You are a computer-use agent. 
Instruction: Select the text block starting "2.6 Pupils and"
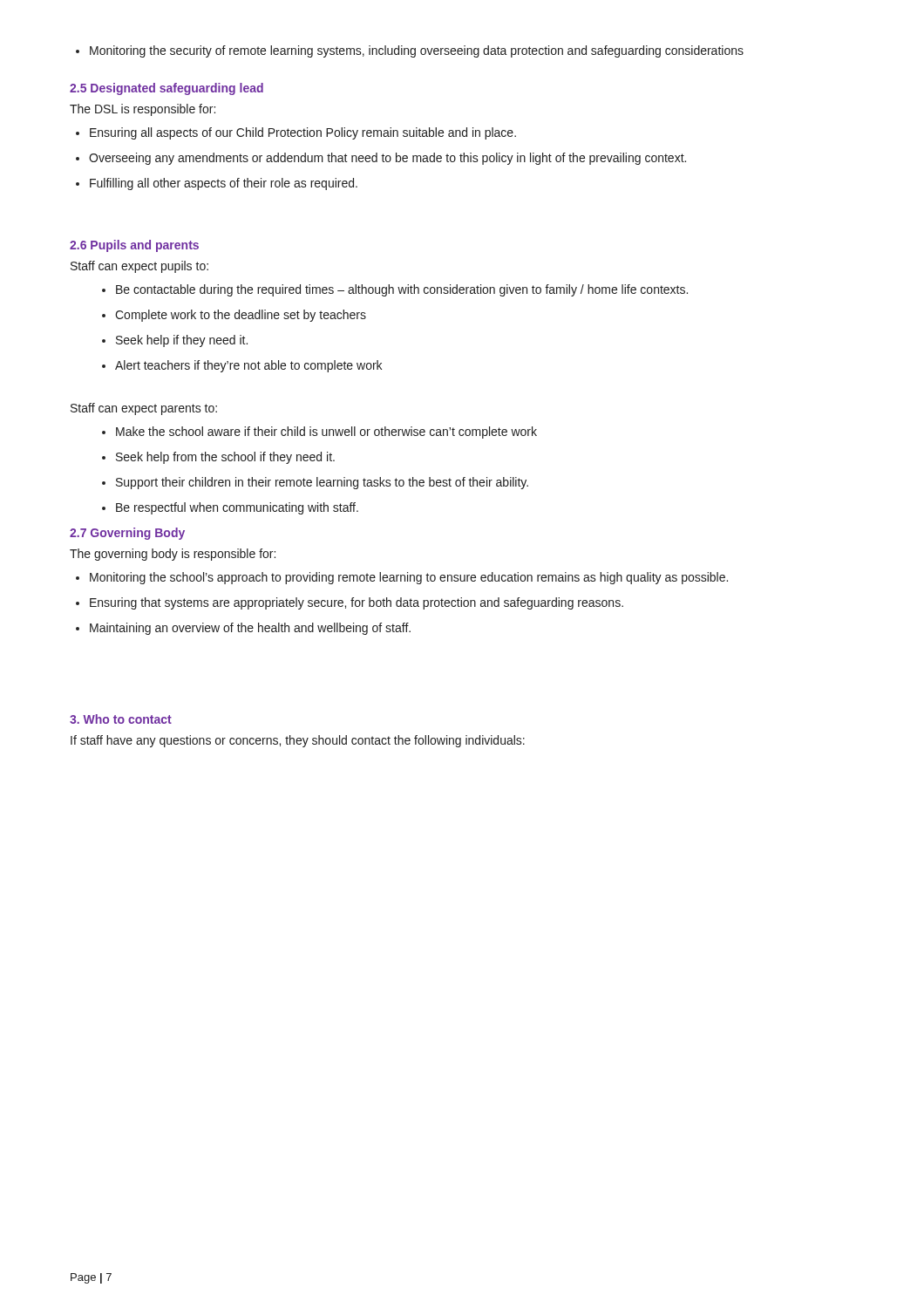pyautogui.click(x=135, y=245)
